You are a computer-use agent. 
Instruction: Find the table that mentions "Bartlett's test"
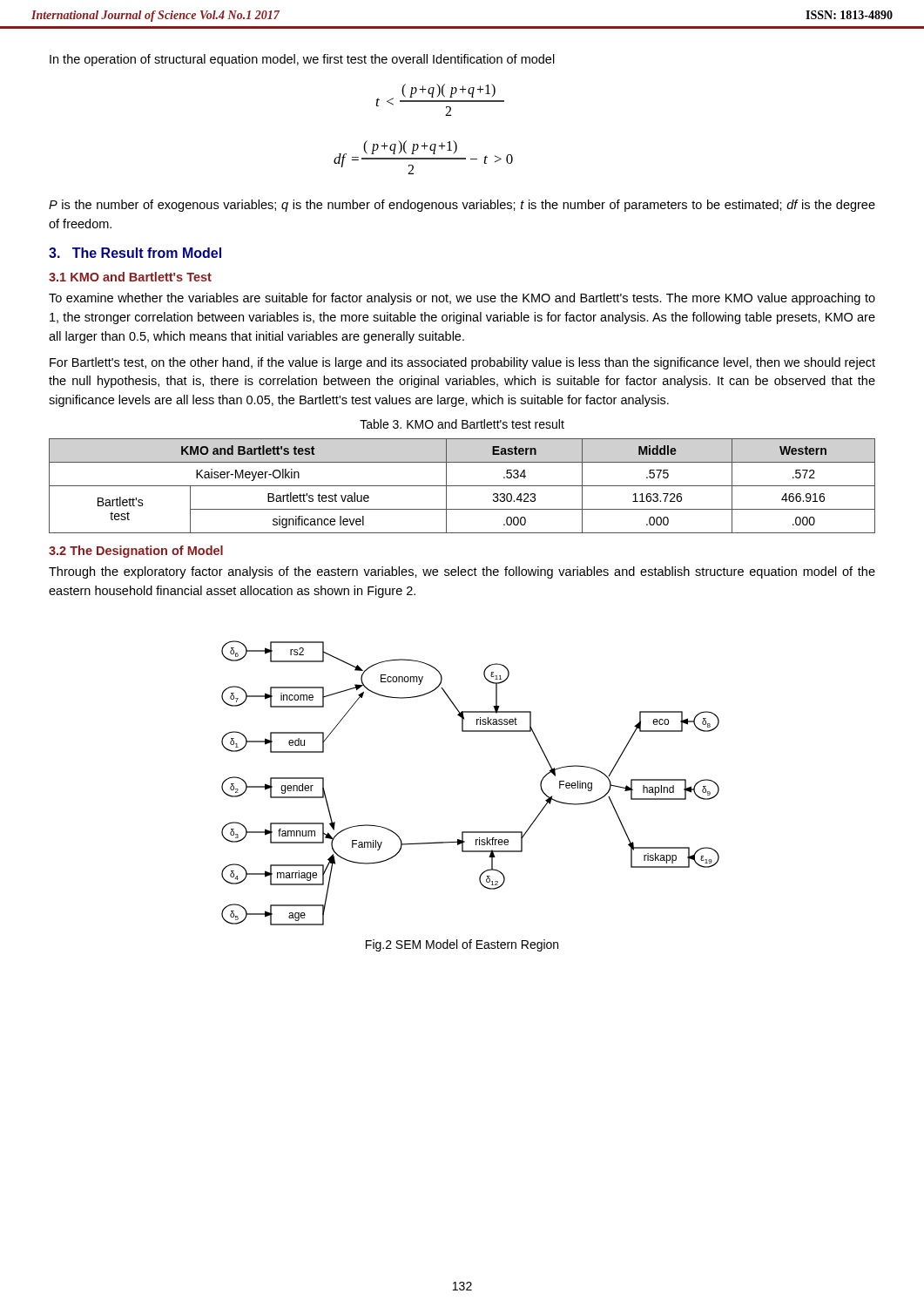(462, 486)
